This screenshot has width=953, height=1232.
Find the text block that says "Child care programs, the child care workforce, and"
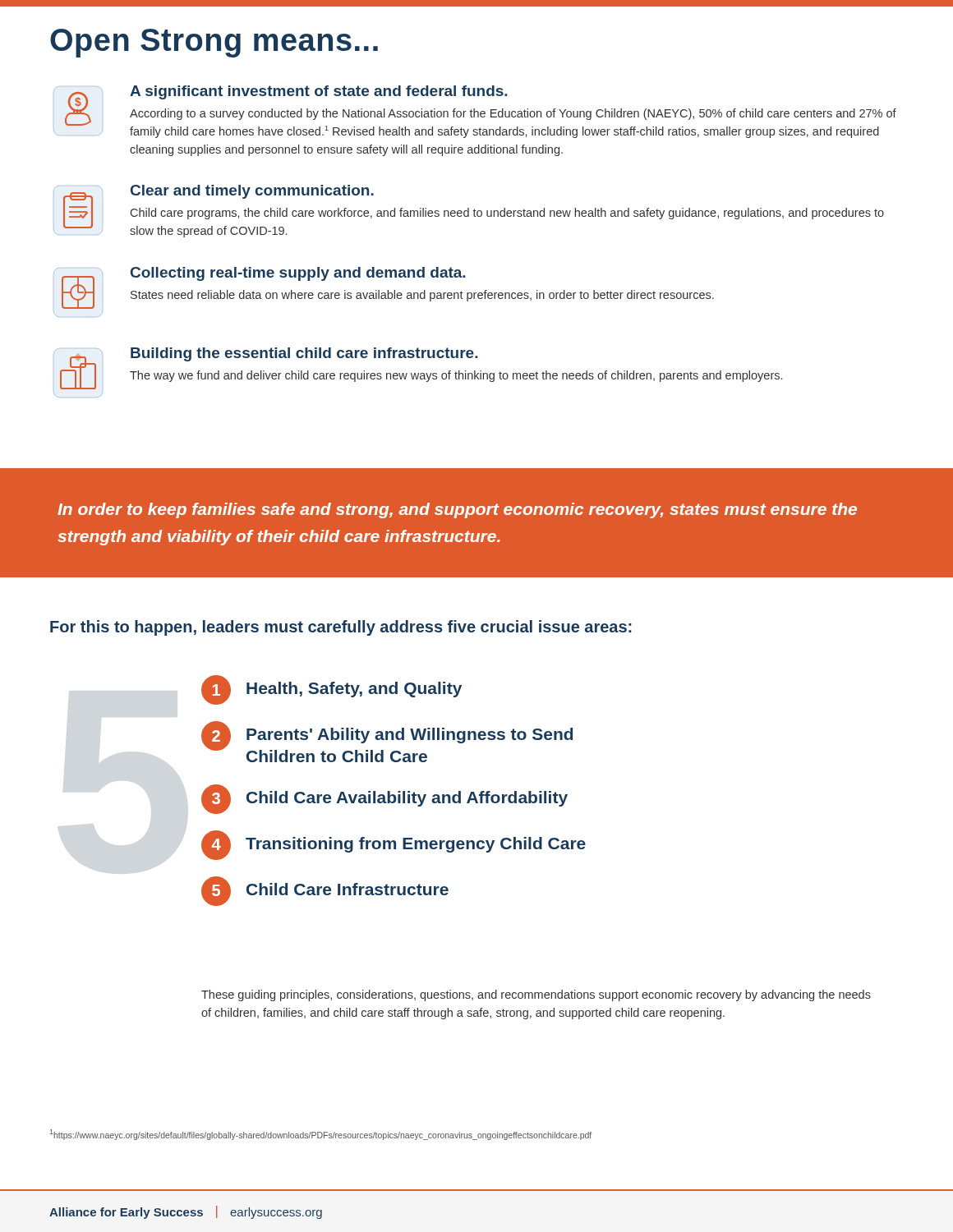507,222
